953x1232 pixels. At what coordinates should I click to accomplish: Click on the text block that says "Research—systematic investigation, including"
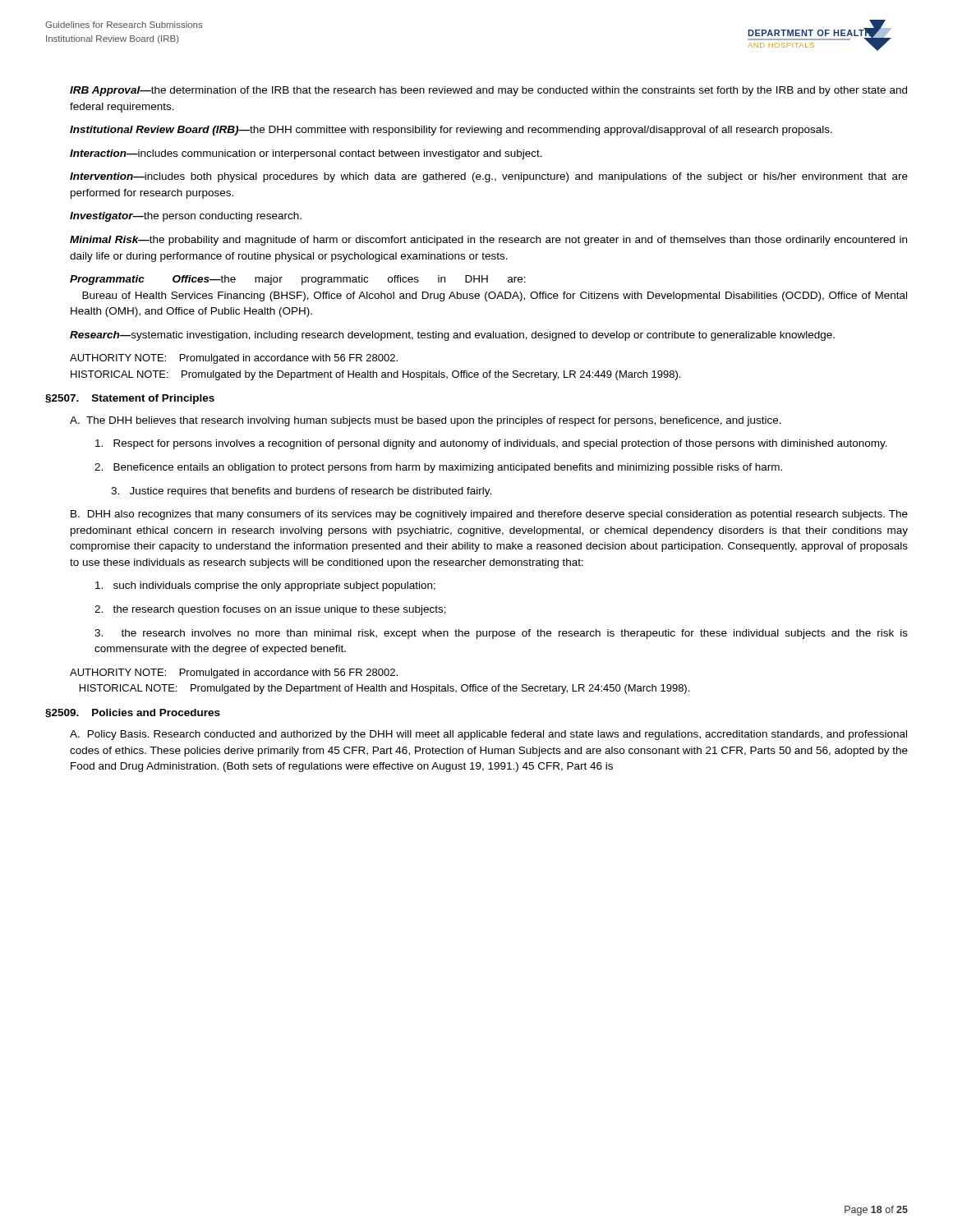click(489, 335)
